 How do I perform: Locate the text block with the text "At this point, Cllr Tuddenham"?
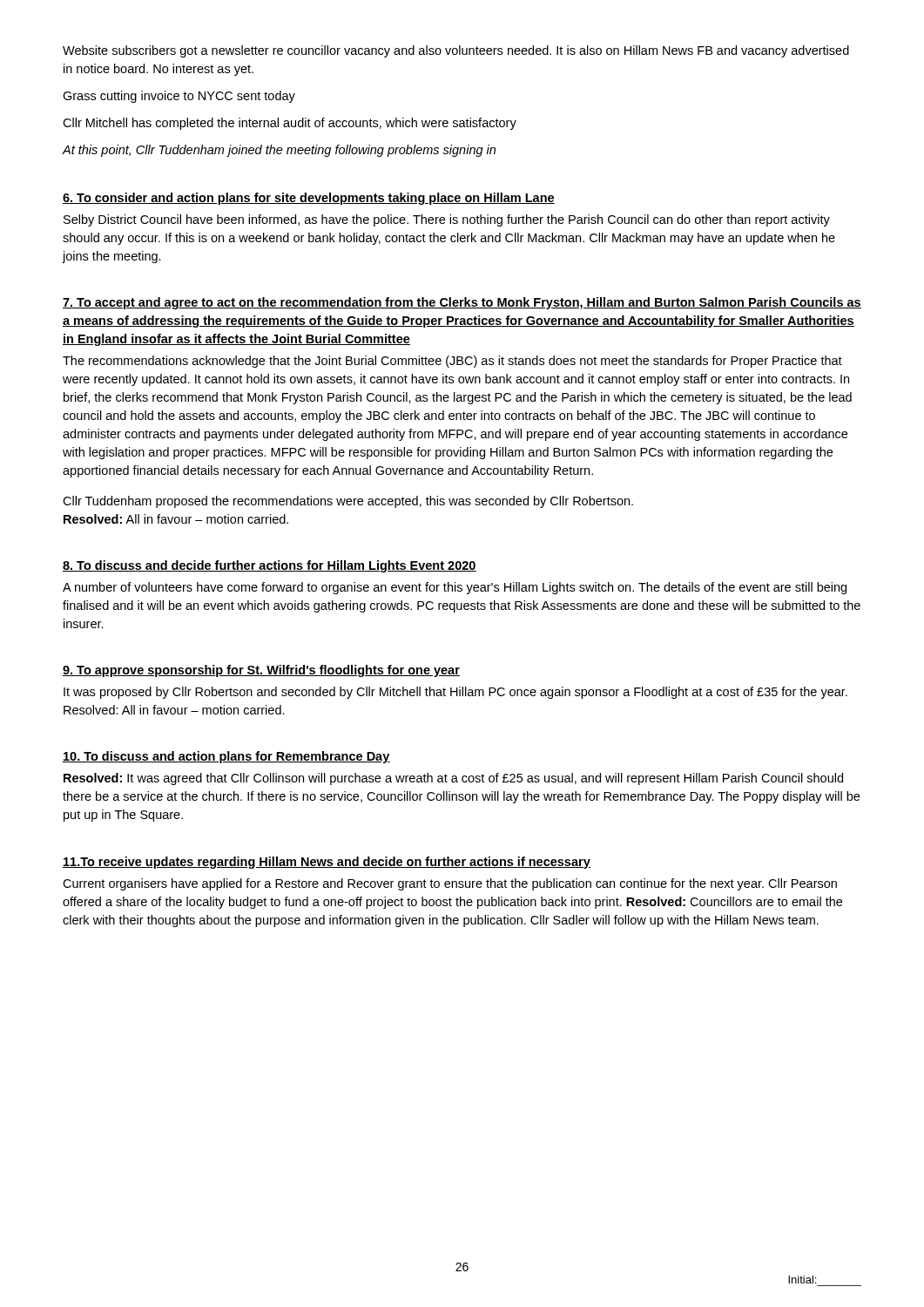click(x=280, y=150)
